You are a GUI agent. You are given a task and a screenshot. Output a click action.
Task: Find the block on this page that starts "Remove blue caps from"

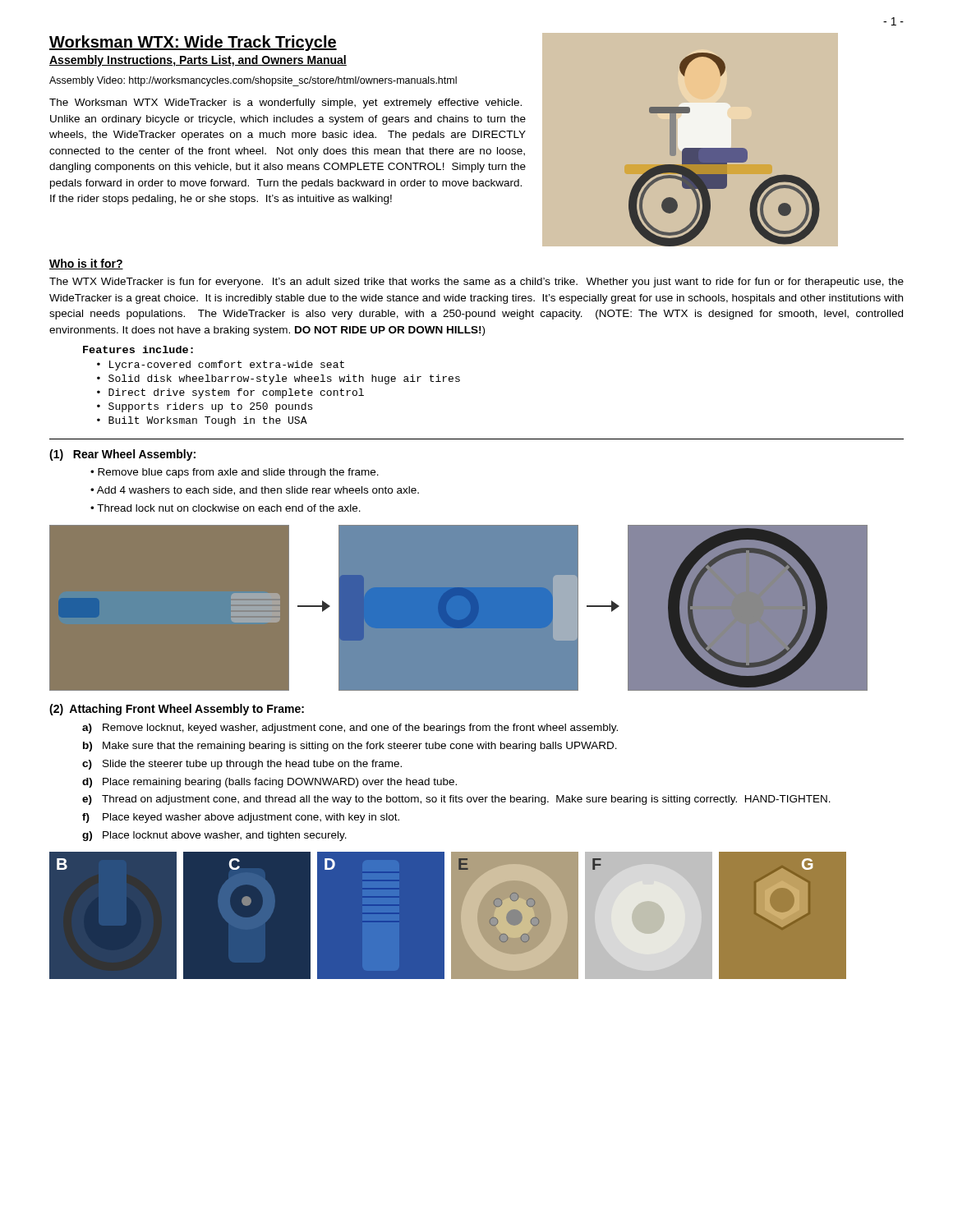click(238, 472)
